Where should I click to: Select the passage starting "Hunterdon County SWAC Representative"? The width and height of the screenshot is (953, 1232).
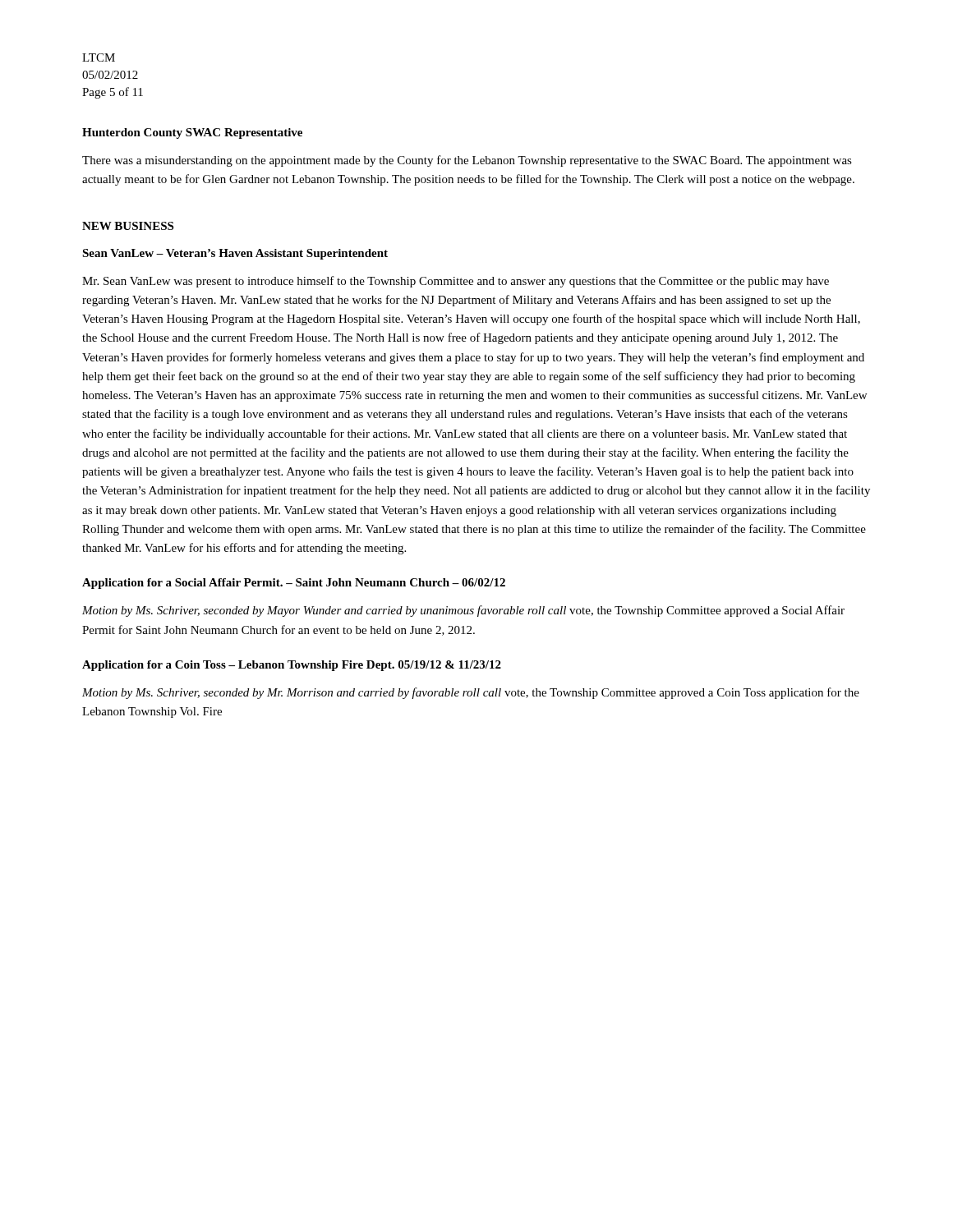tap(192, 132)
